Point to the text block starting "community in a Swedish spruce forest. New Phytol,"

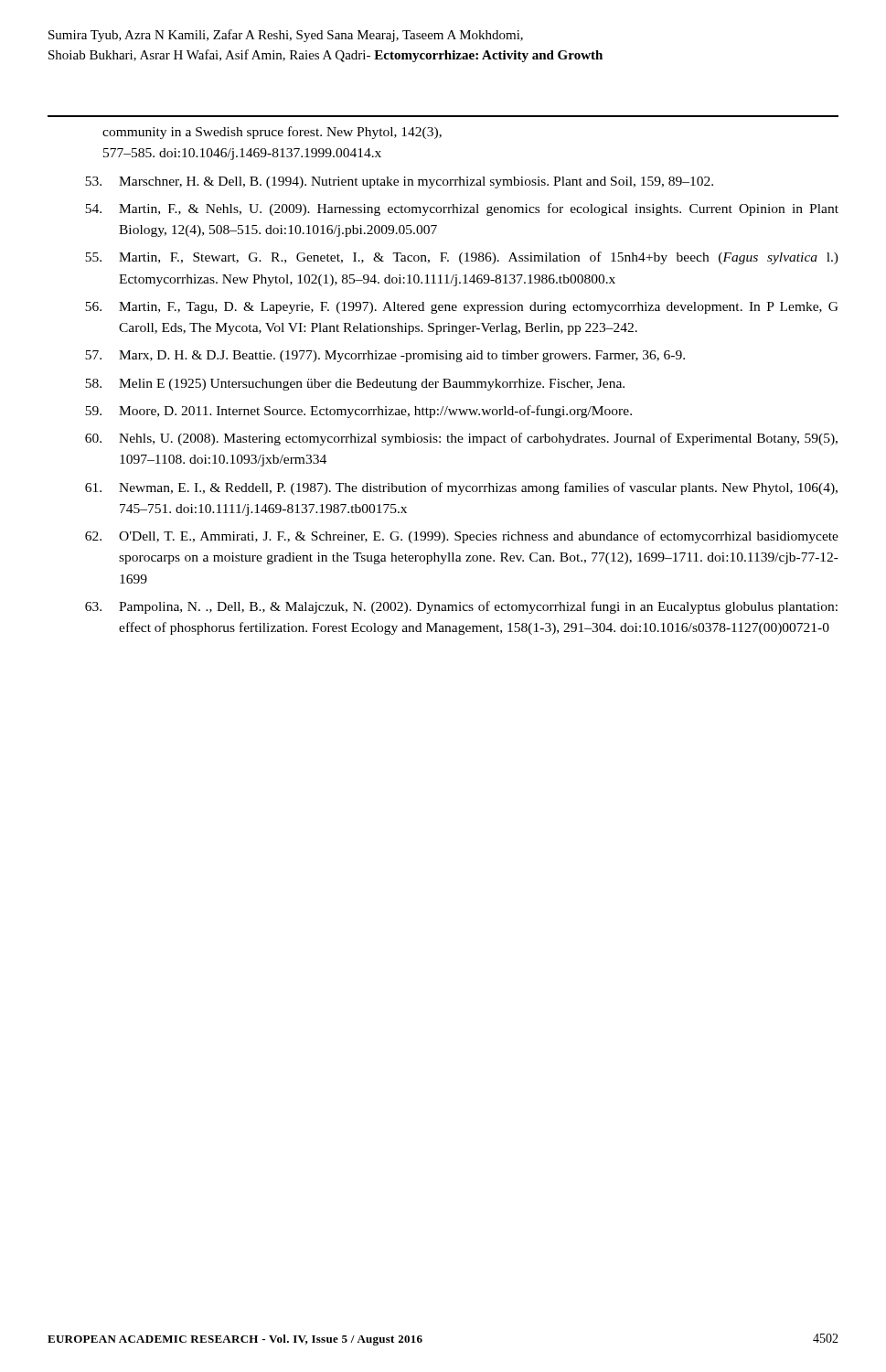tap(272, 142)
